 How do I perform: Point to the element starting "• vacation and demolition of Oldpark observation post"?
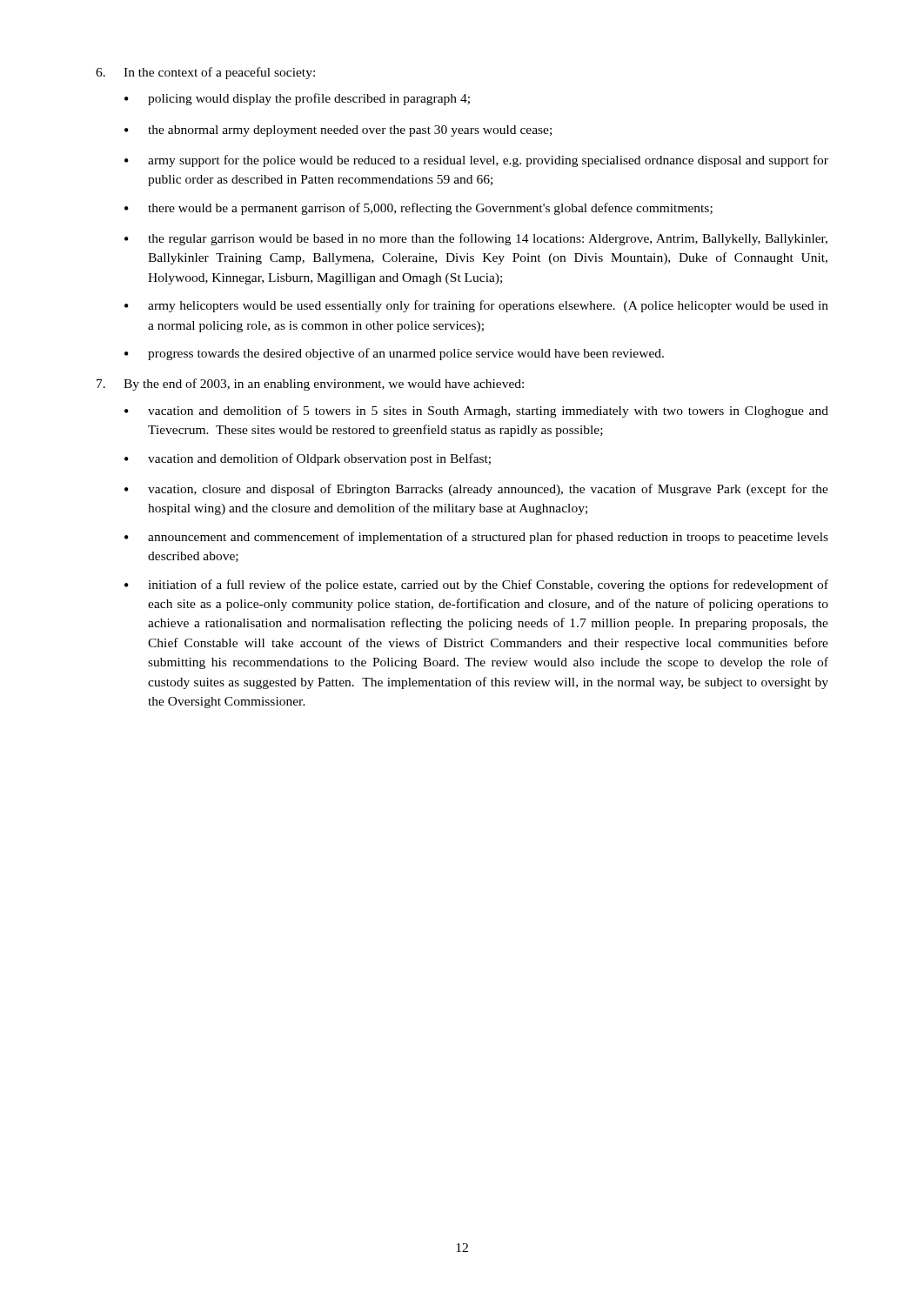point(476,459)
